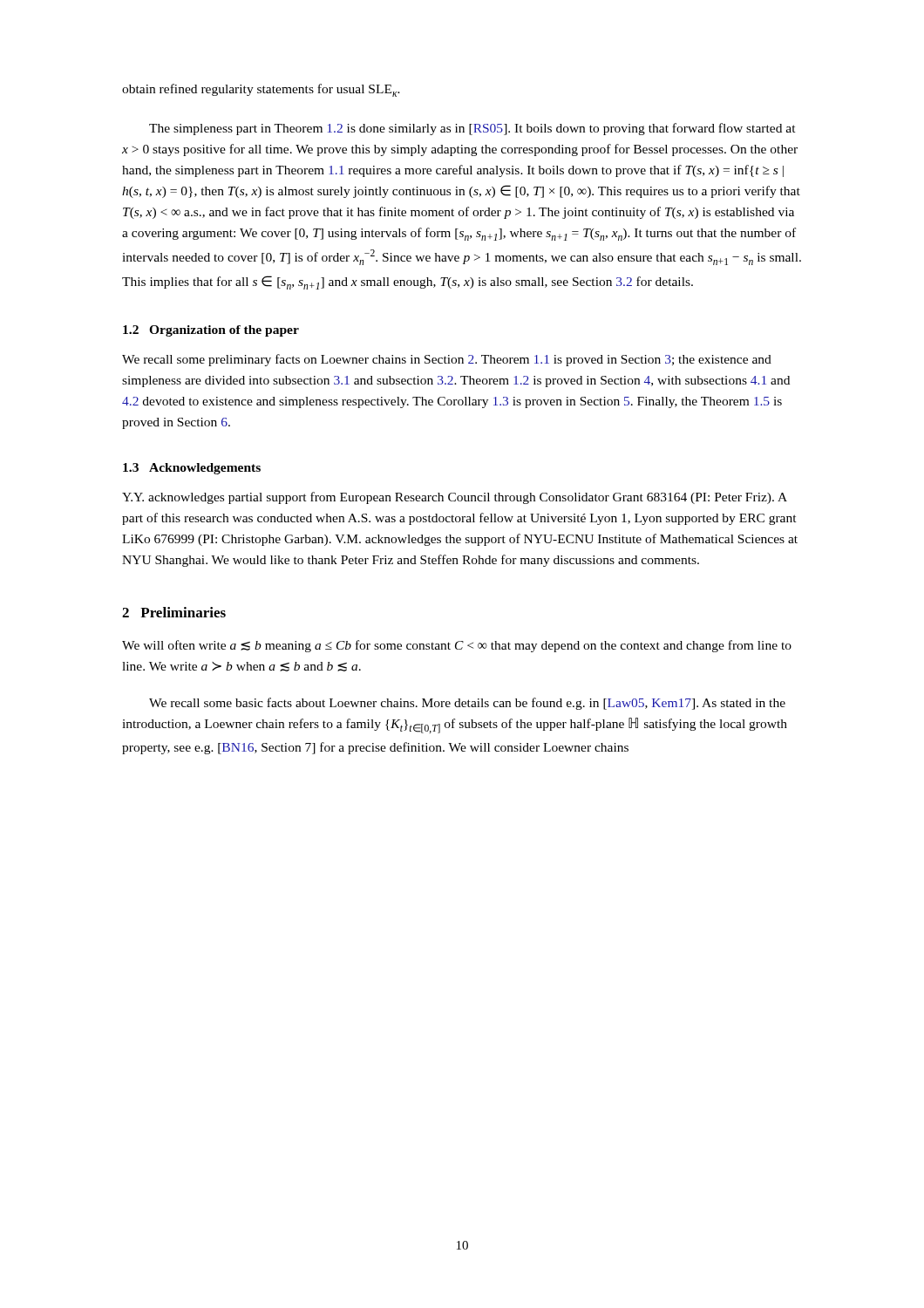Click on the text starting "We recall some preliminary facts on Loewner"
This screenshot has height=1308, width=924.
click(x=462, y=390)
